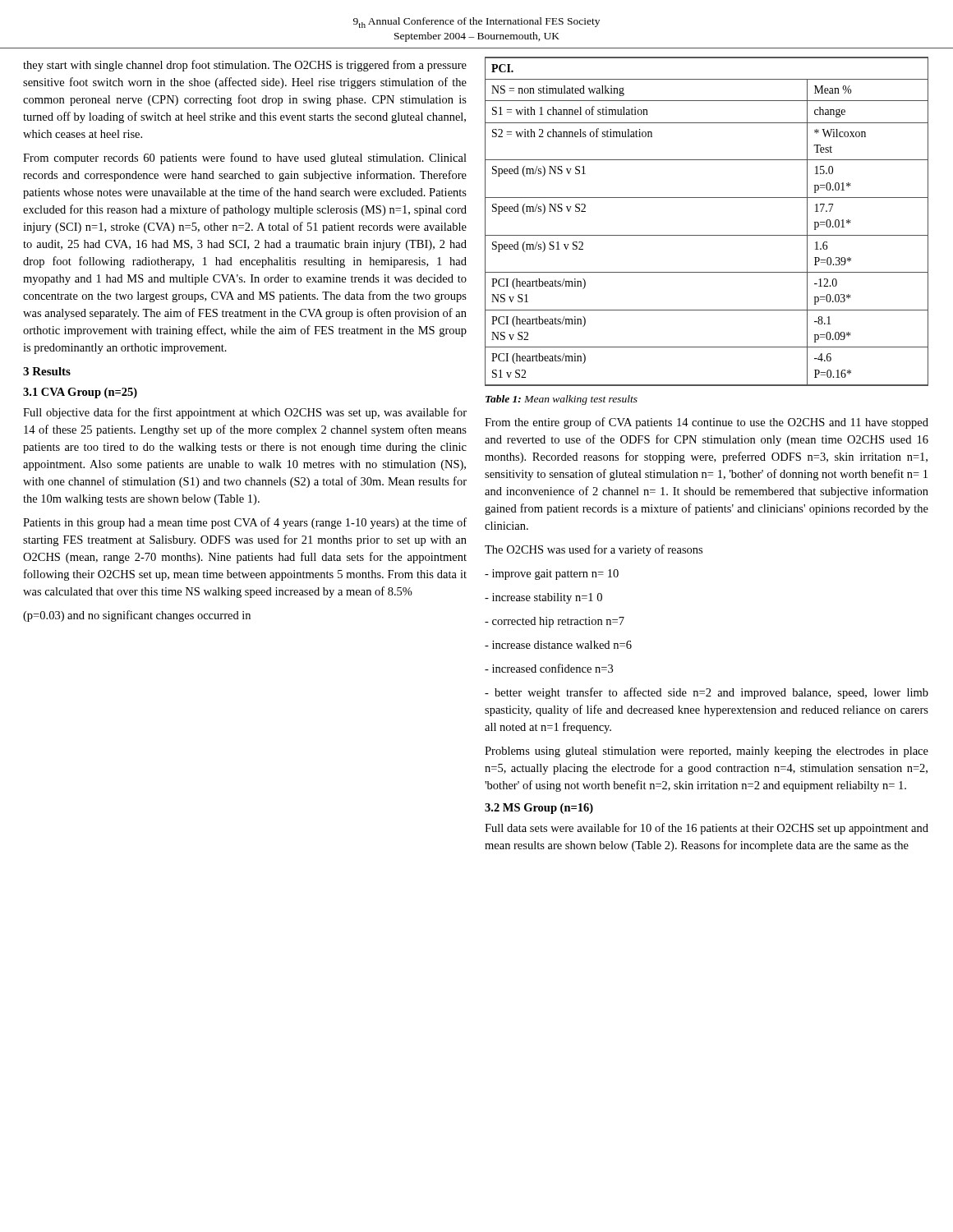Click on the text block with the text "Patients in this"

(245, 557)
